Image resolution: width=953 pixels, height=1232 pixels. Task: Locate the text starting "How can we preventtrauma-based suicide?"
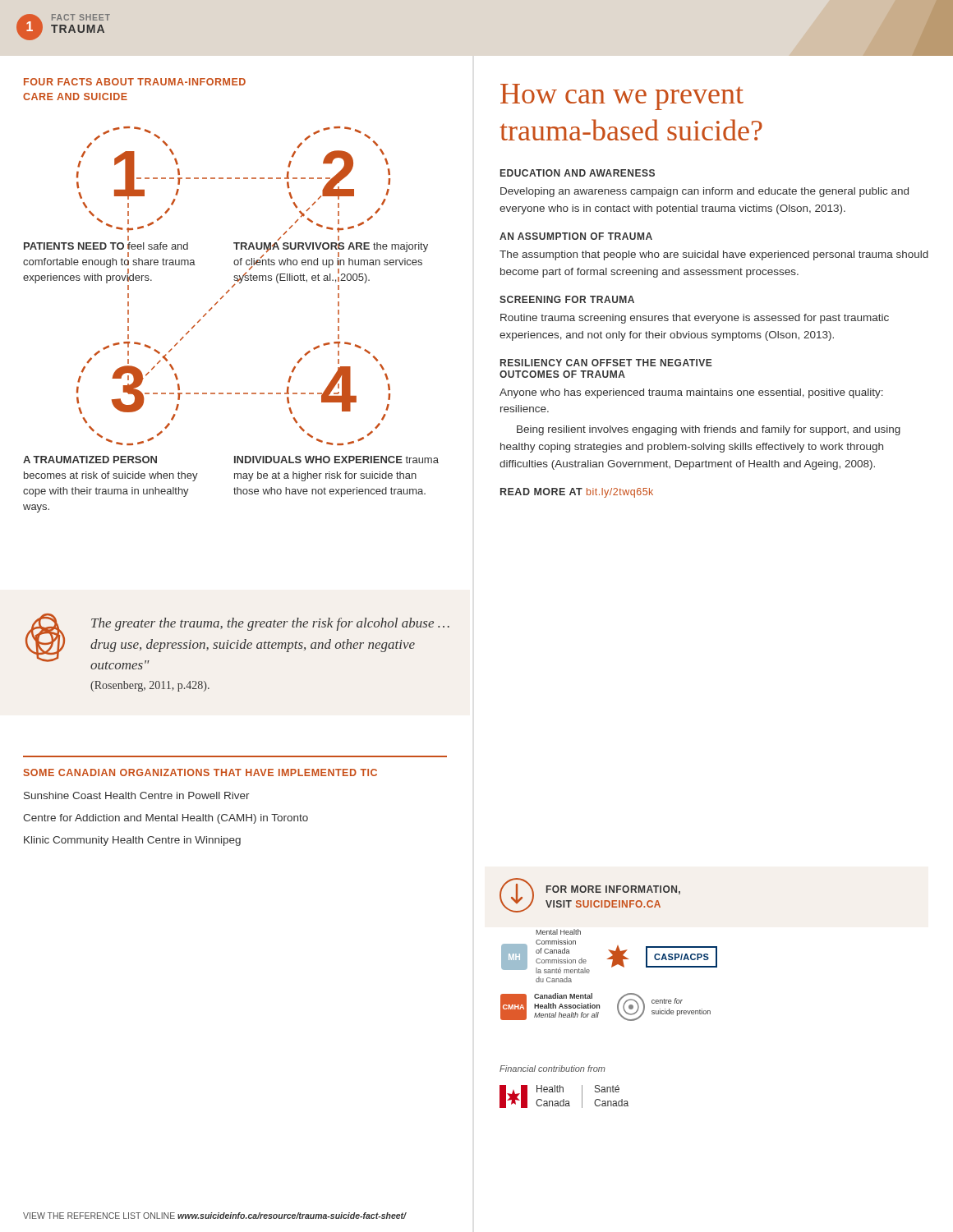point(631,112)
